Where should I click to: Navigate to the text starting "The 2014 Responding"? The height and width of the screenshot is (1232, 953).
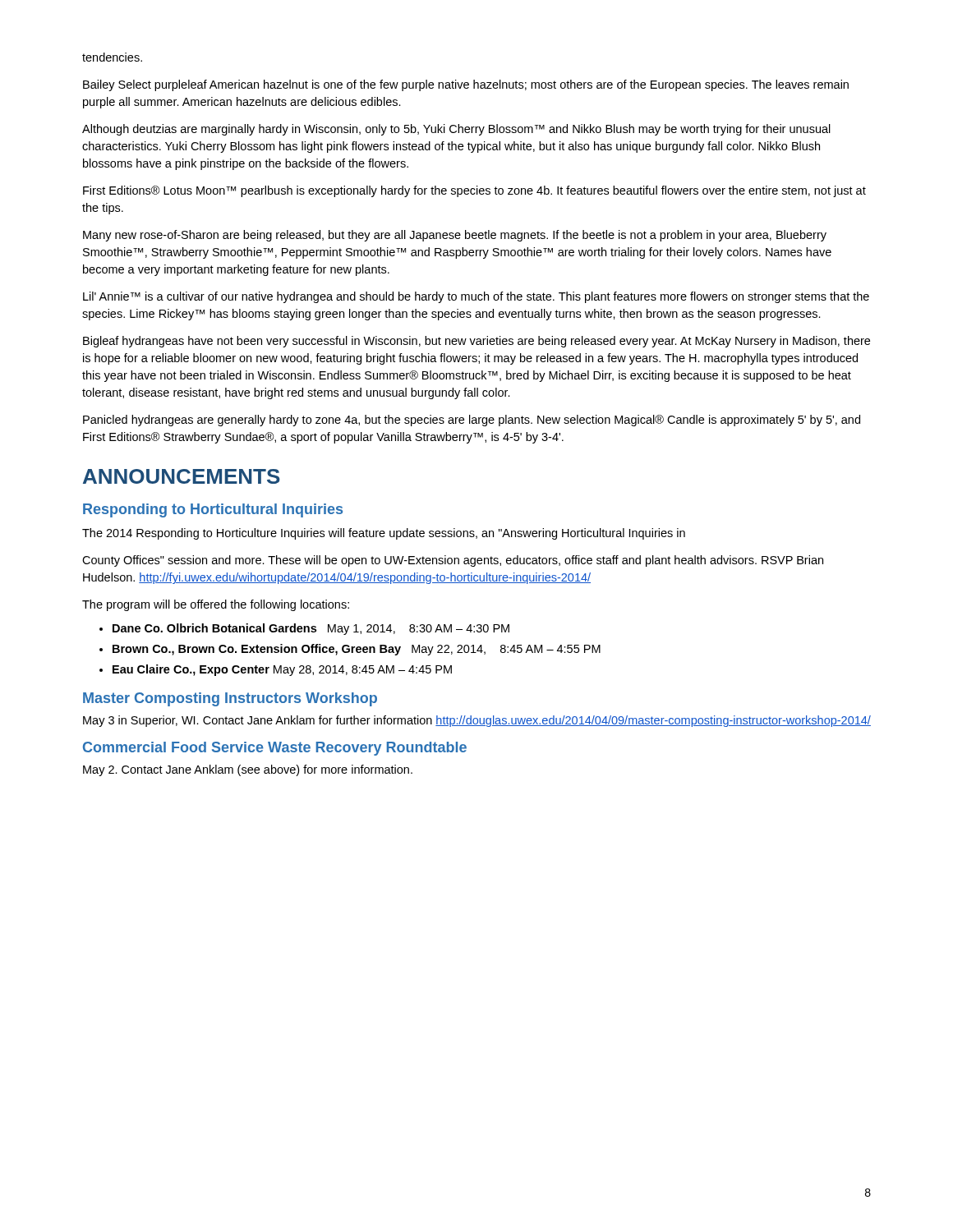[x=384, y=533]
